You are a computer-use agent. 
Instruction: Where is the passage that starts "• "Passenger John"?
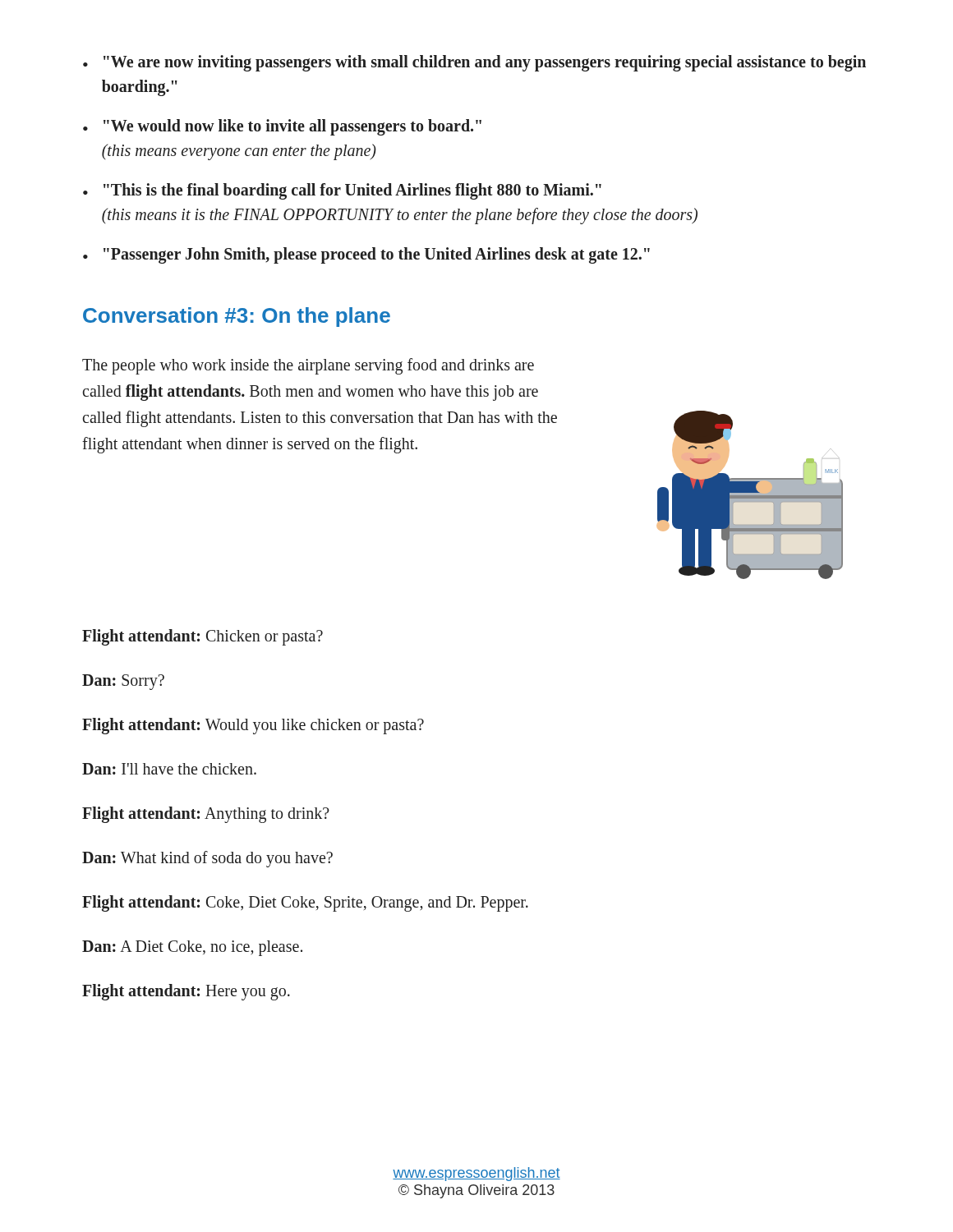476,256
